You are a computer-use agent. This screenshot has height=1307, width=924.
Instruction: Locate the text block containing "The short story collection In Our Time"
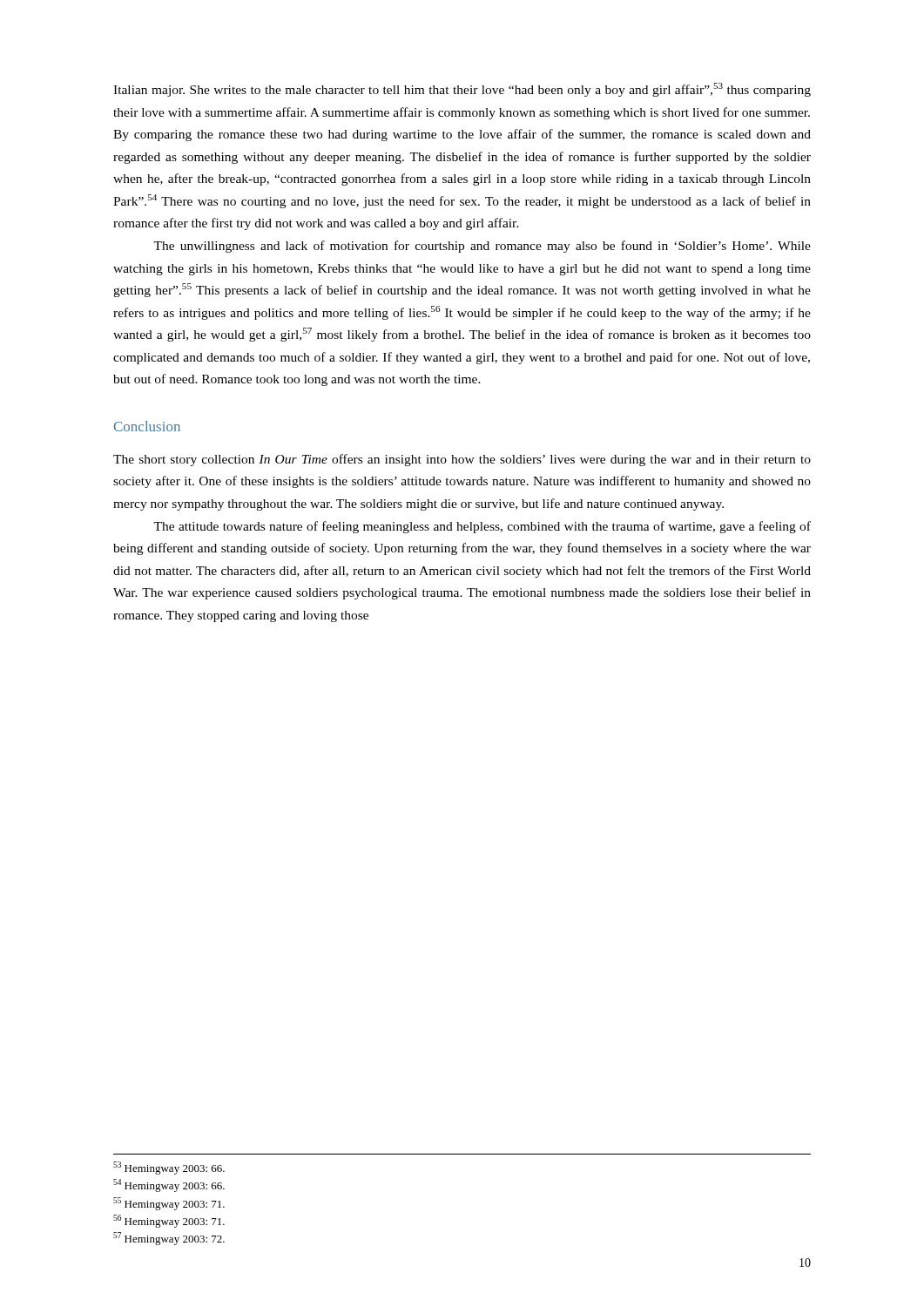(x=462, y=481)
